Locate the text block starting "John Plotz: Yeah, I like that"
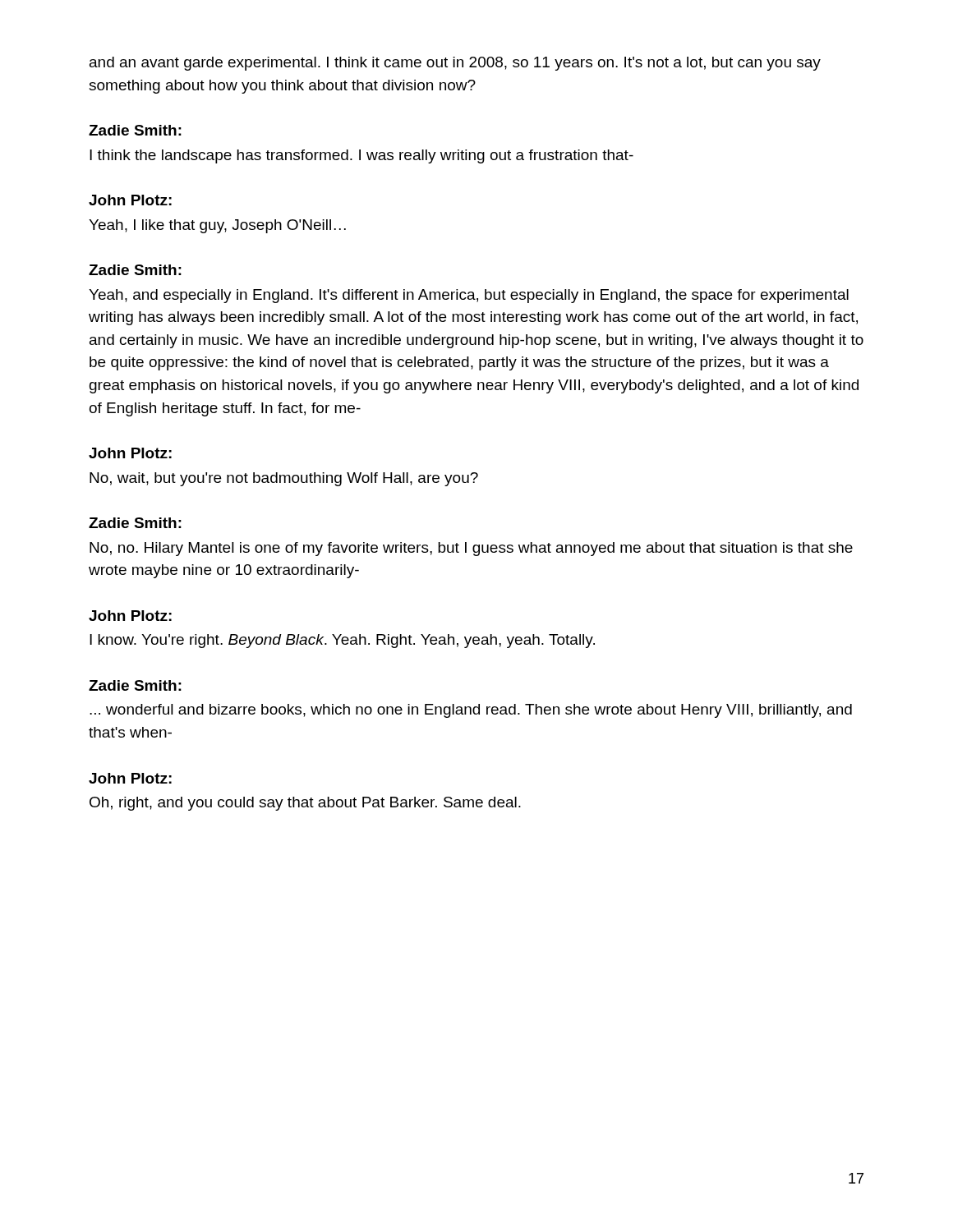 (130, 200)
